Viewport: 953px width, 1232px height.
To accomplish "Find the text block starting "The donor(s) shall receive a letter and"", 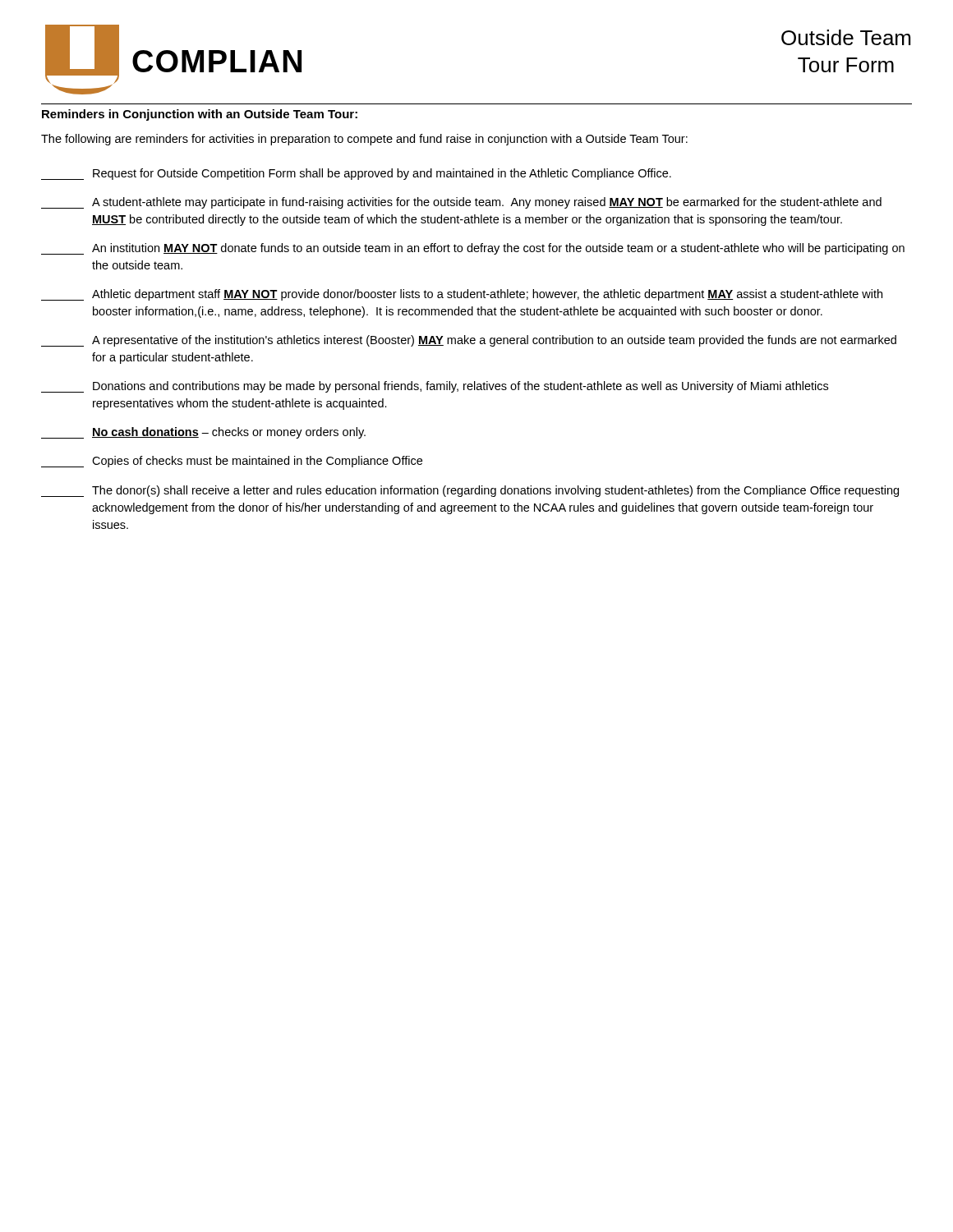I will pos(476,508).
